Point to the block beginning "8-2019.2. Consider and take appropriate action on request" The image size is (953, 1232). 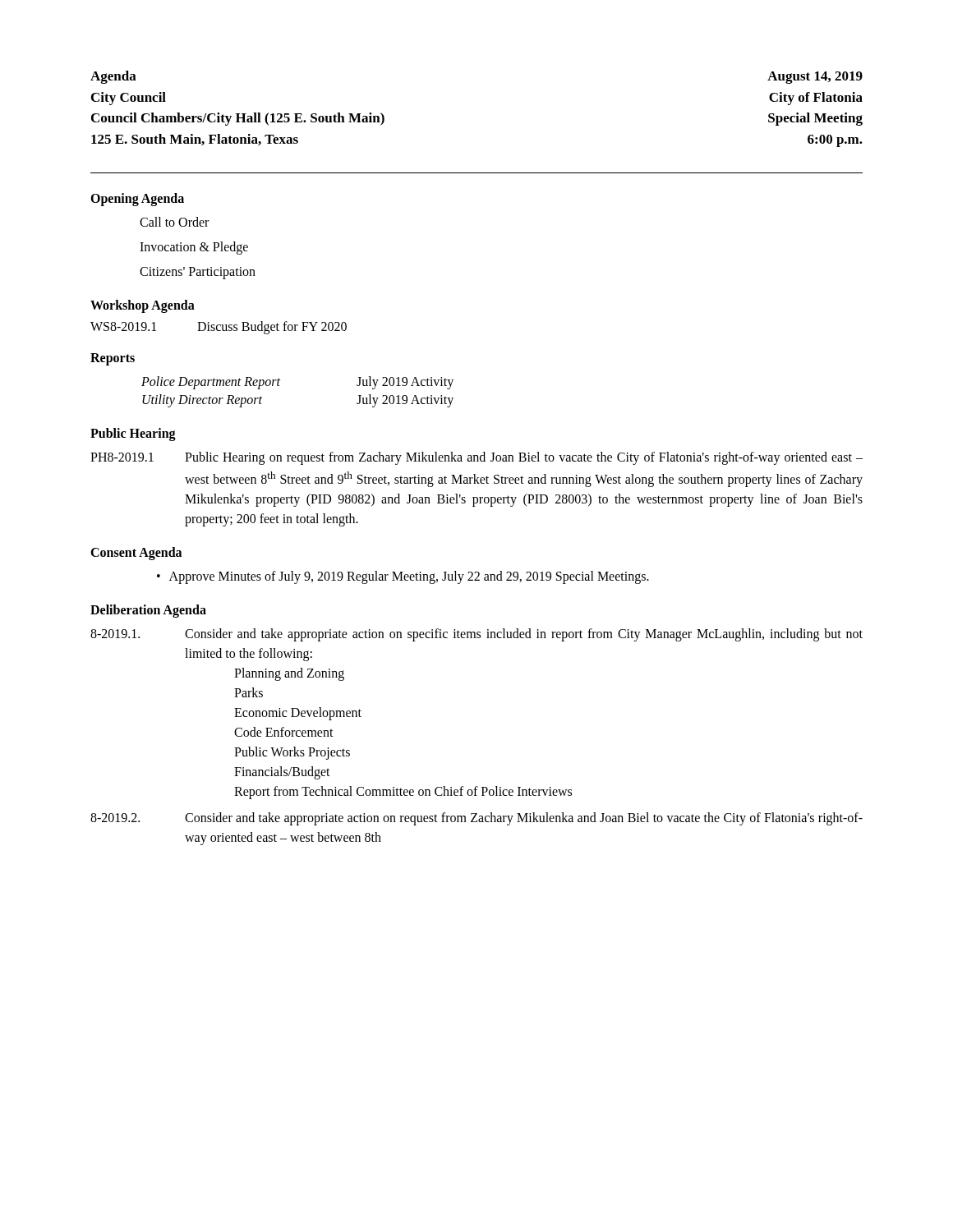[476, 828]
